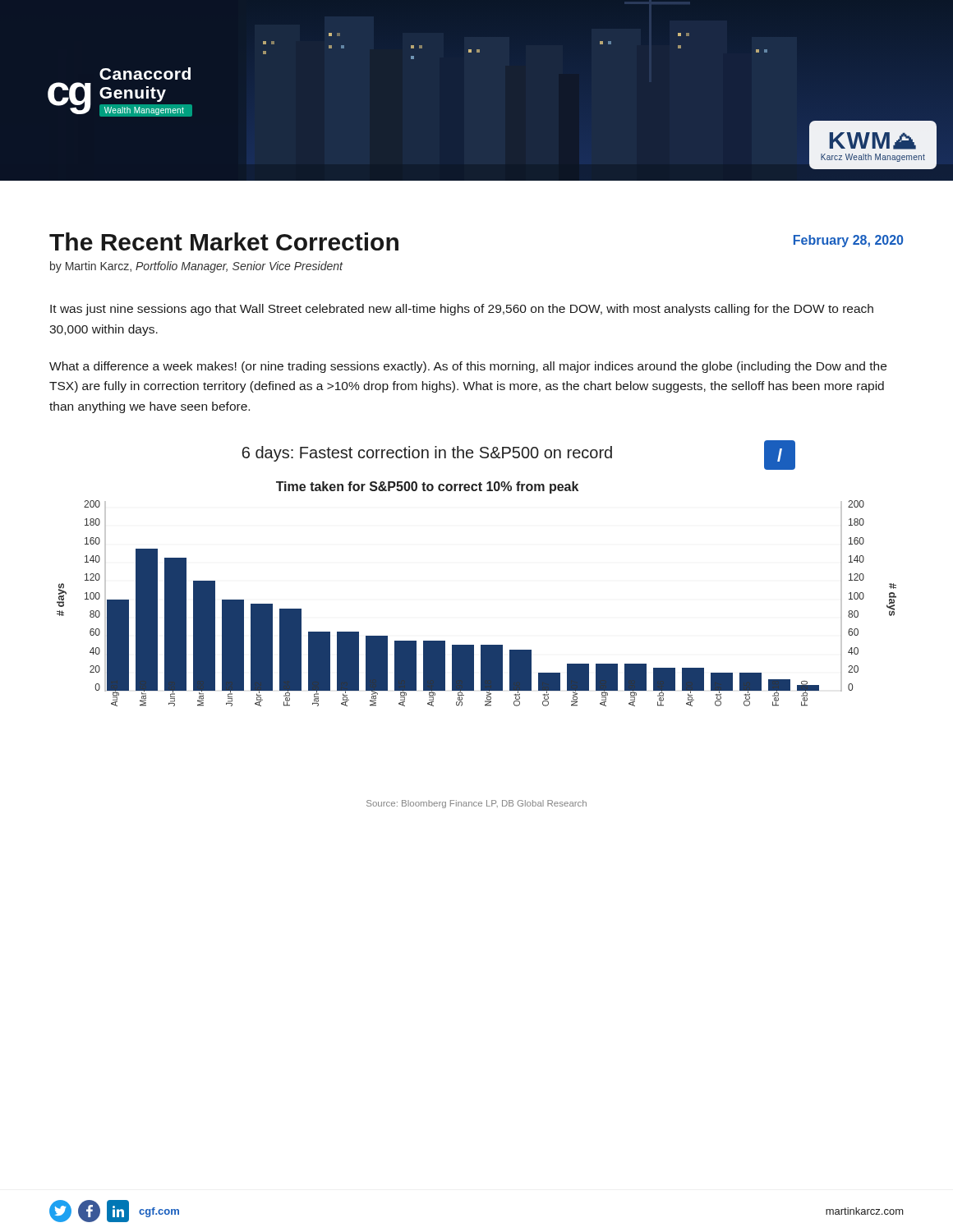The image size is (953, 1232).
Task: Select the bar chart
Action: pyautogui.click(x=476, y=616)
